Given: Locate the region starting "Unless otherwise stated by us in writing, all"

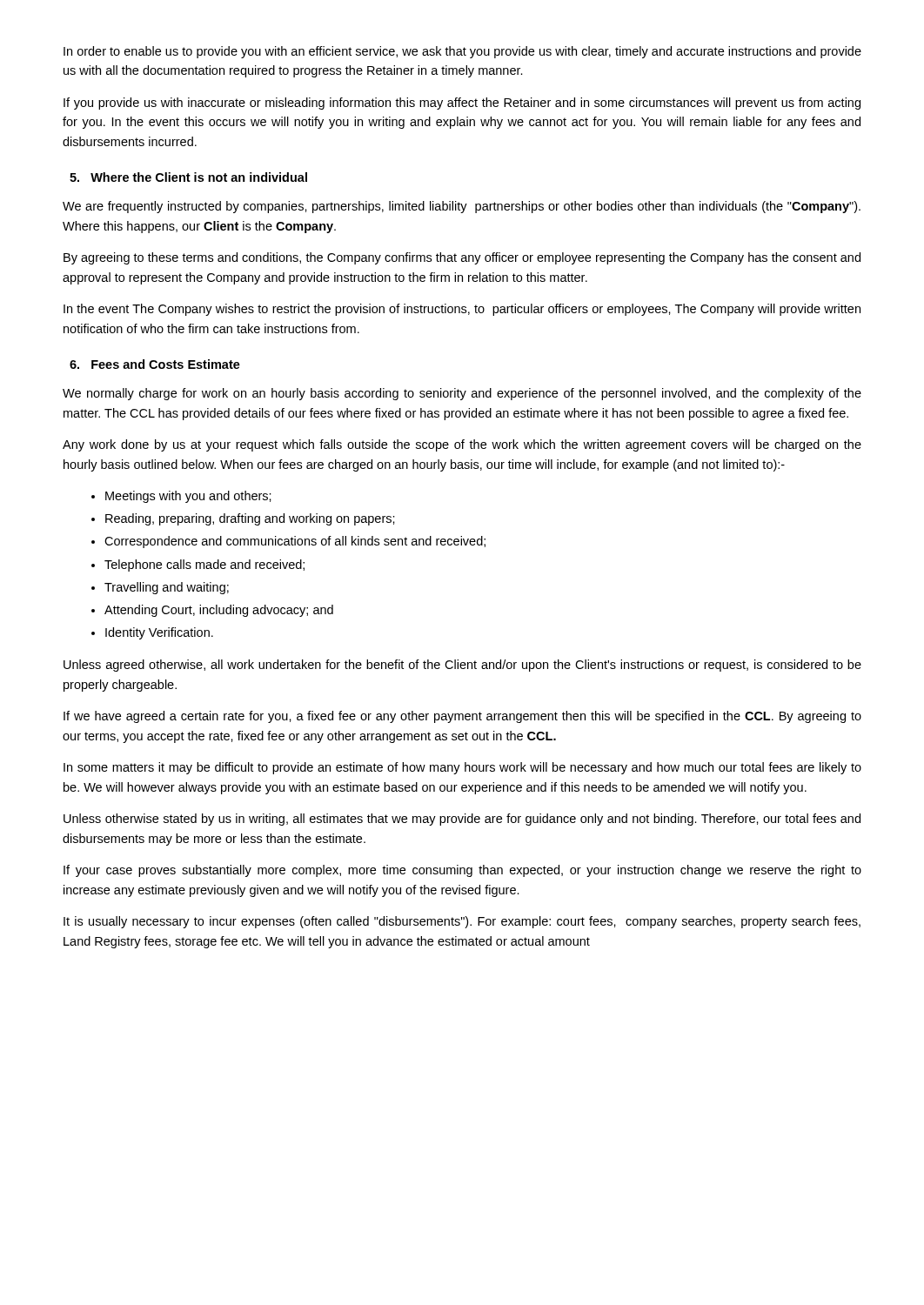Looking at the screenshot, I should coord(462,829).
